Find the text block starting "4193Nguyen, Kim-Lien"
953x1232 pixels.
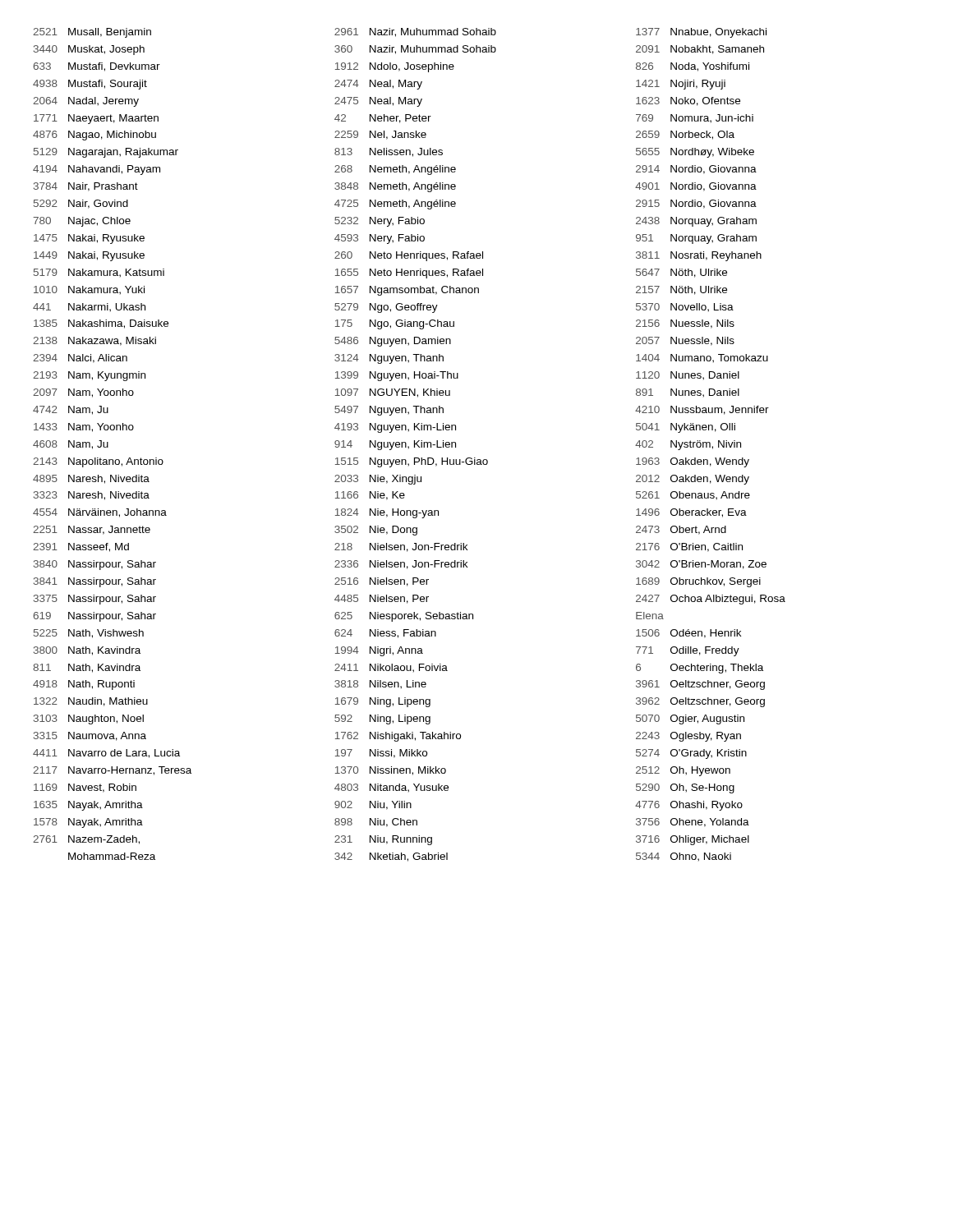tap(395, 427)
